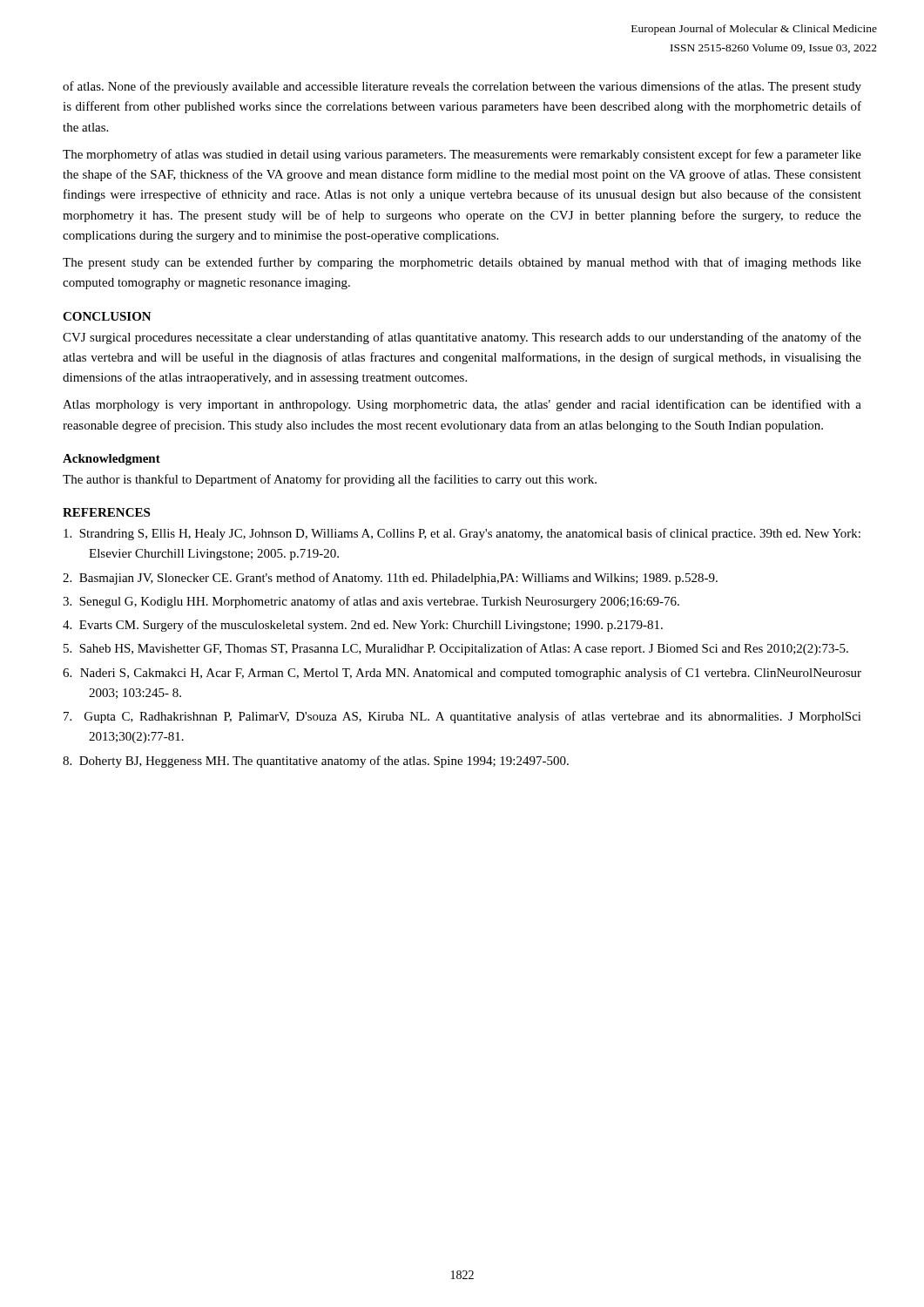Click on the text block with the text "The present study can be extended further by"
Screen dimensions: 1307x924
click(462, 272)
